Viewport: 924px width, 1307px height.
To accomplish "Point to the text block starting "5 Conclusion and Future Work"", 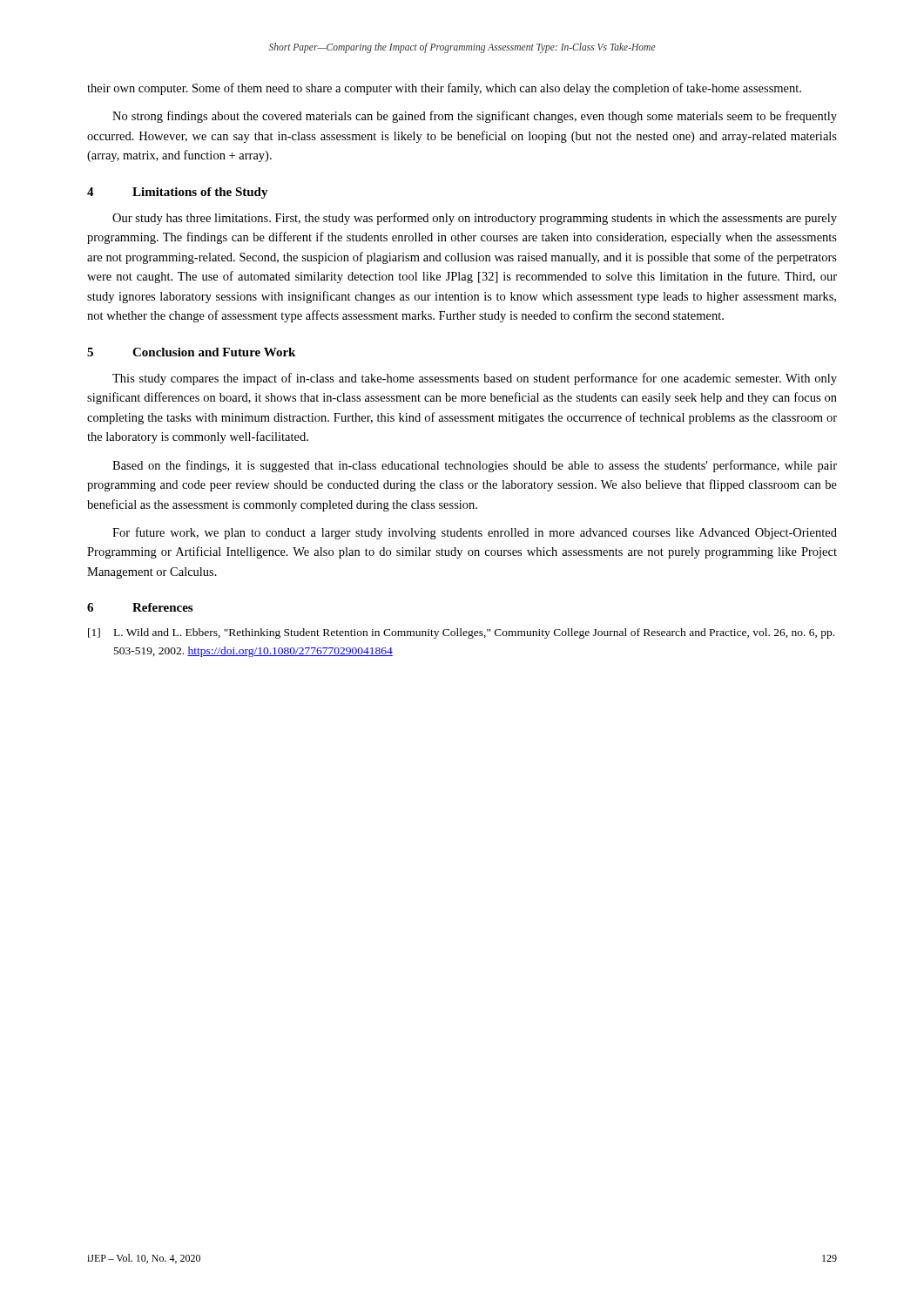I will (x=191, y=352).
